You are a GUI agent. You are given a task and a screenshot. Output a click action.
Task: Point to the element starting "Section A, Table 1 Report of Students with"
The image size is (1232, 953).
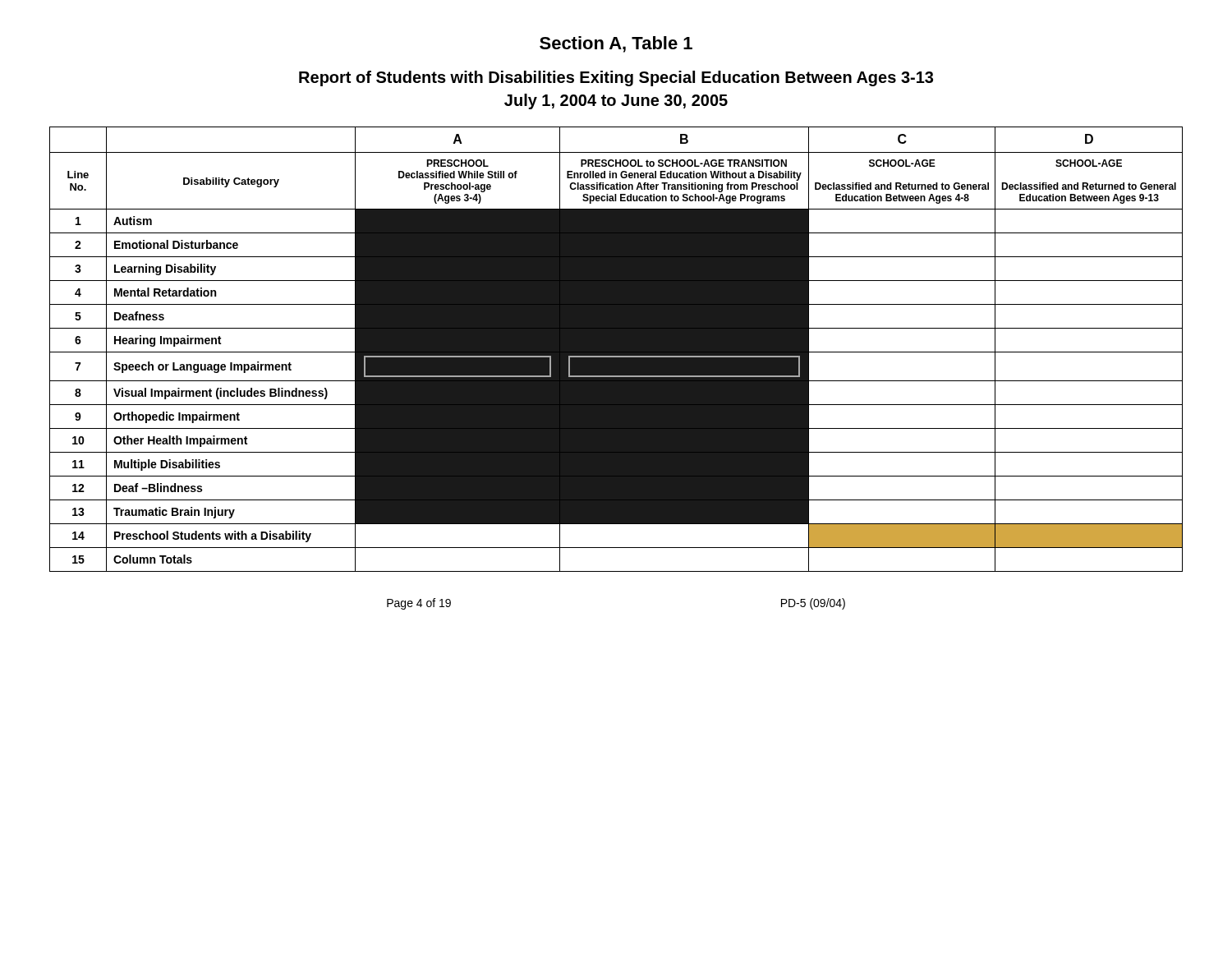click(x=616, y=72)
